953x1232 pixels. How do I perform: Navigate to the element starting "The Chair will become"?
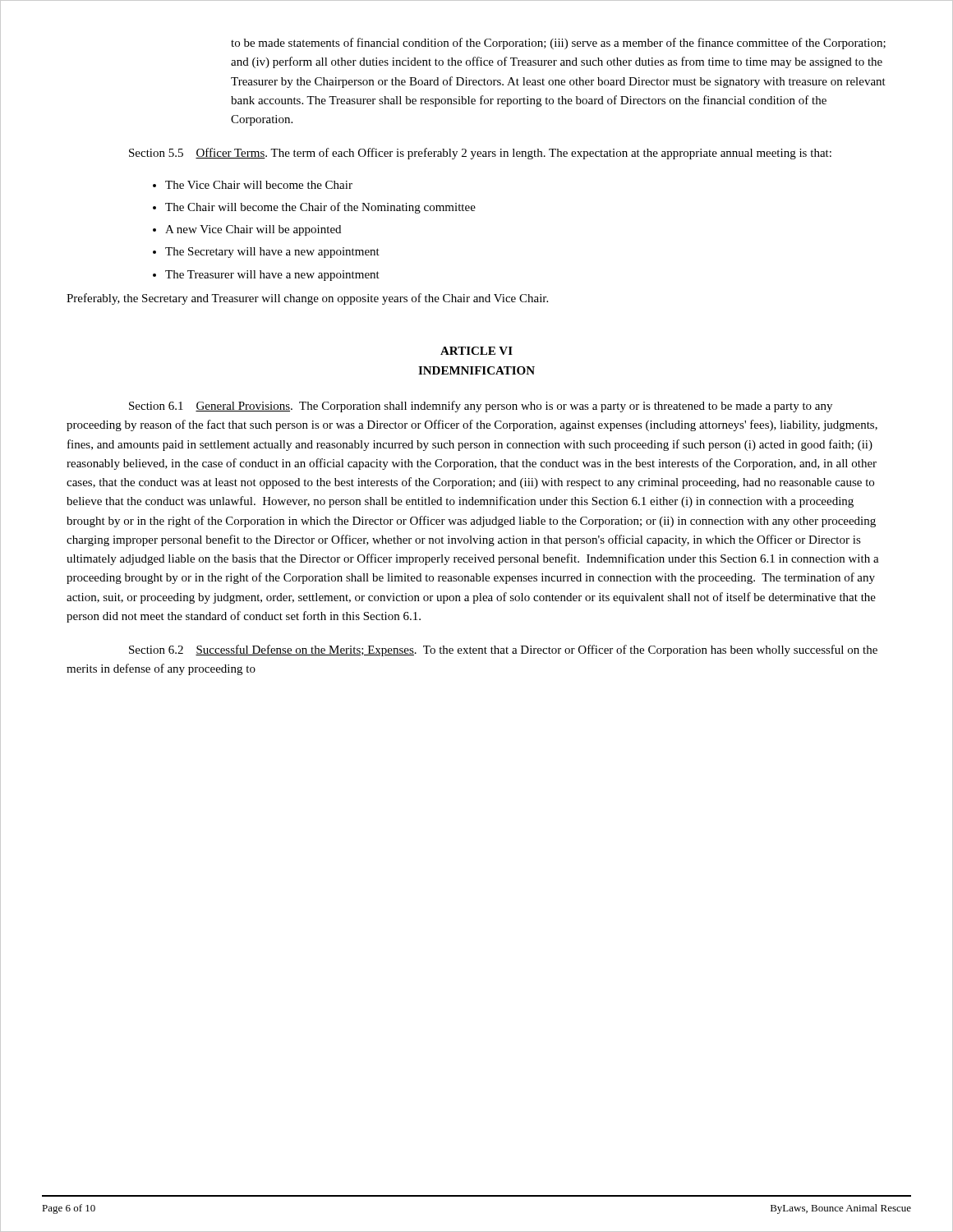pos(320,207)
